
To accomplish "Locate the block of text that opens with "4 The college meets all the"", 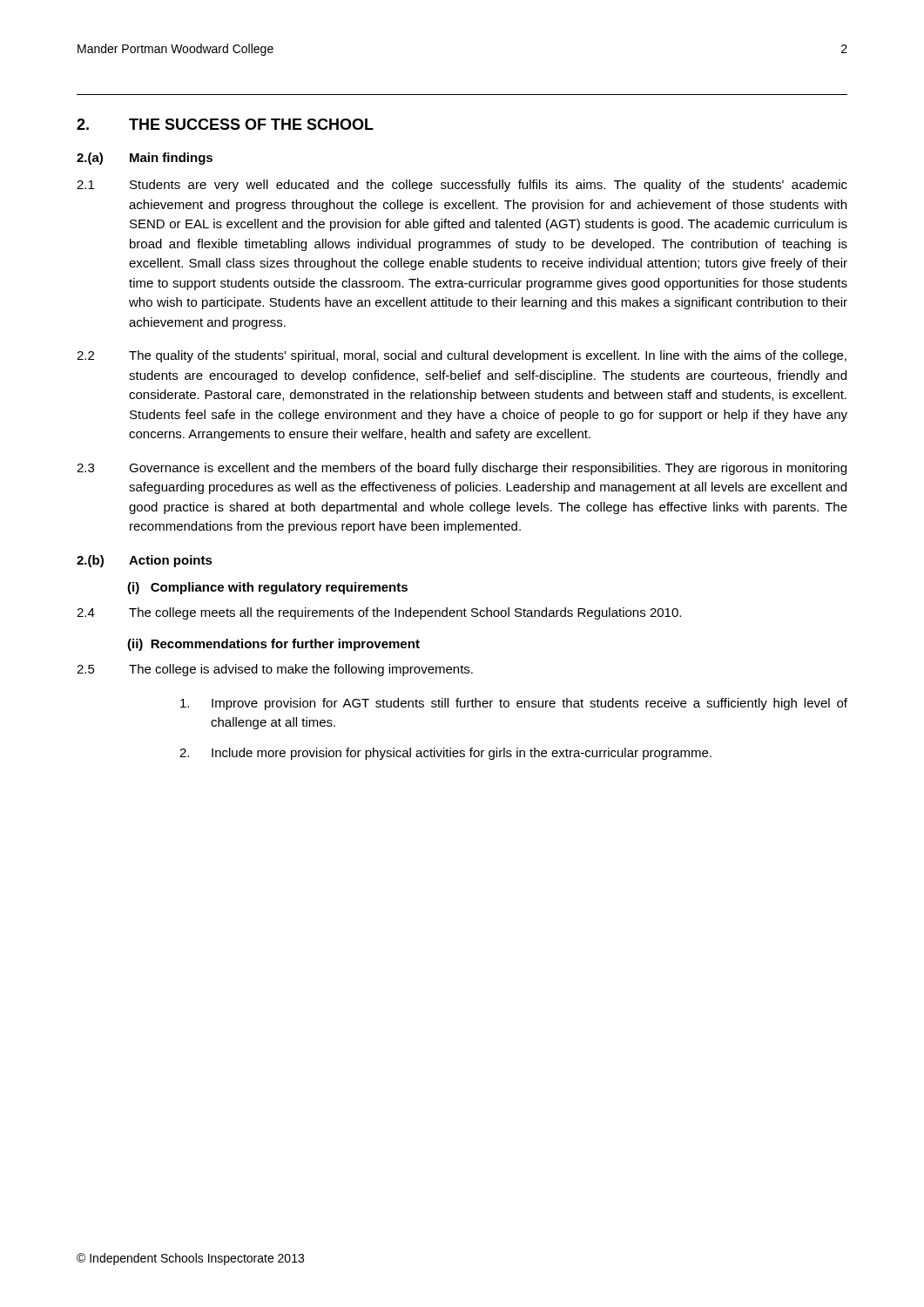I will click(462, 612).
